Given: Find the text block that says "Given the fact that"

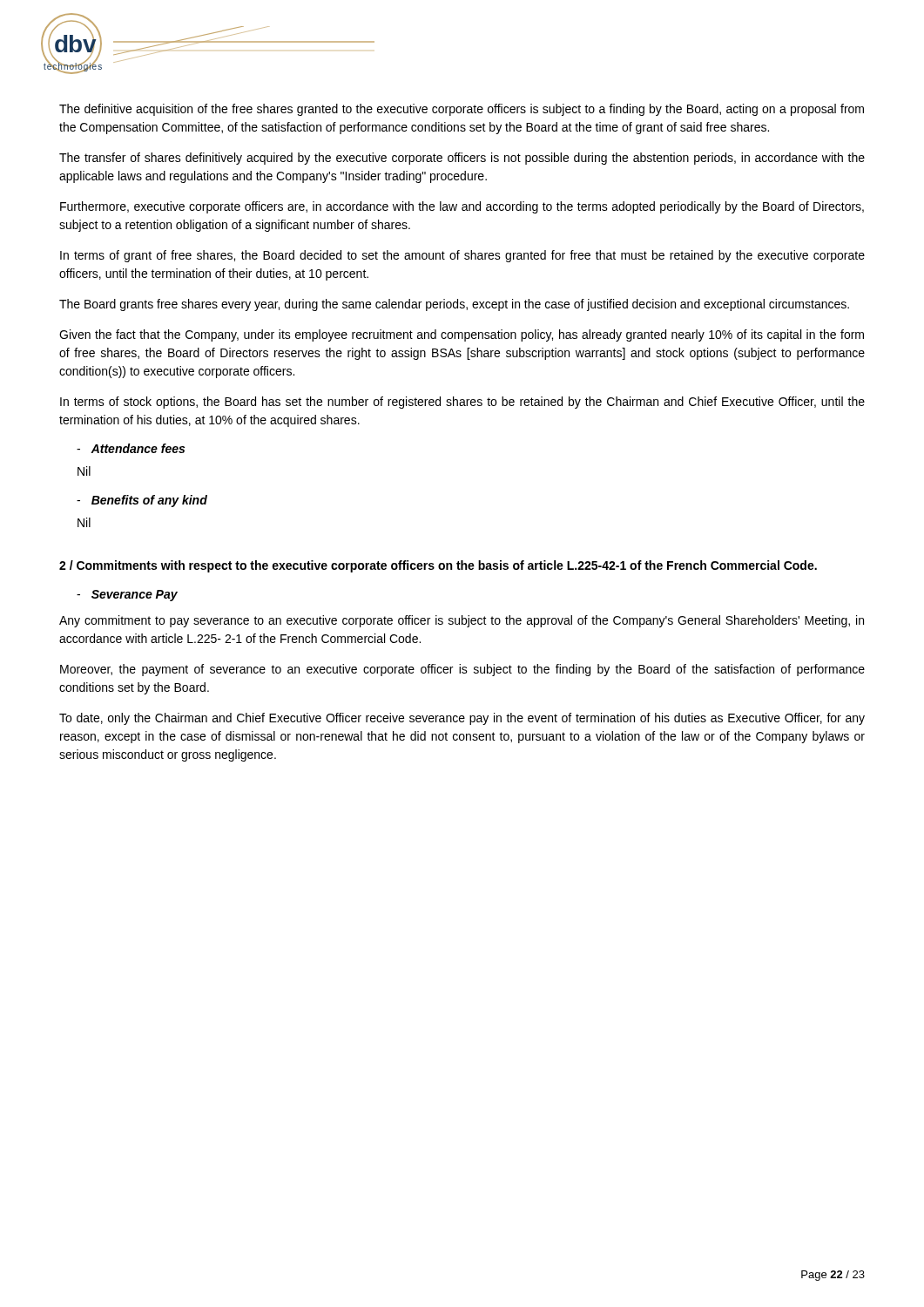Looking at the screenshot, I should click(462, 353).
